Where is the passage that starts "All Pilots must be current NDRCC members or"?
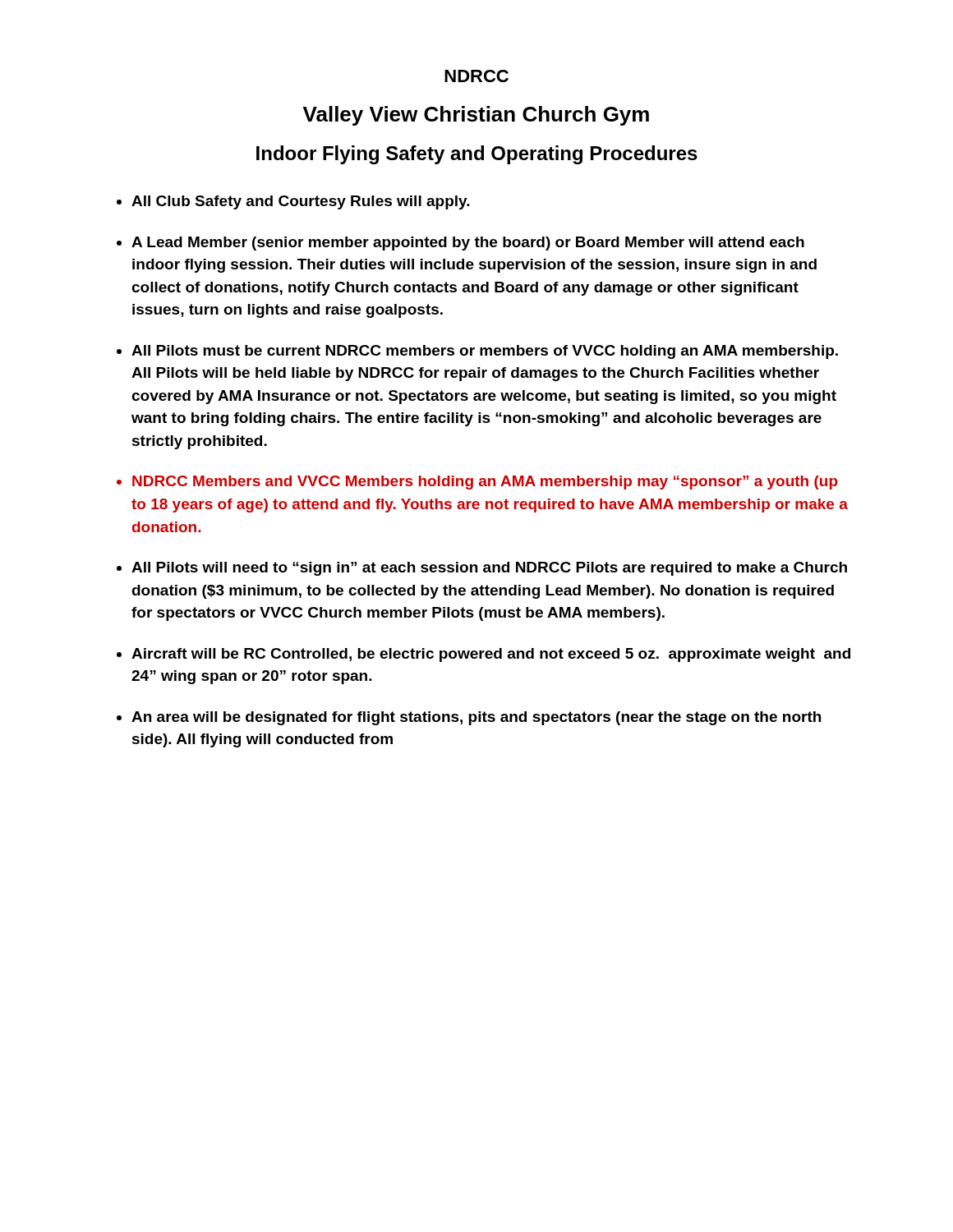This screenshot has width=953, height=1232. pos(485,395)
